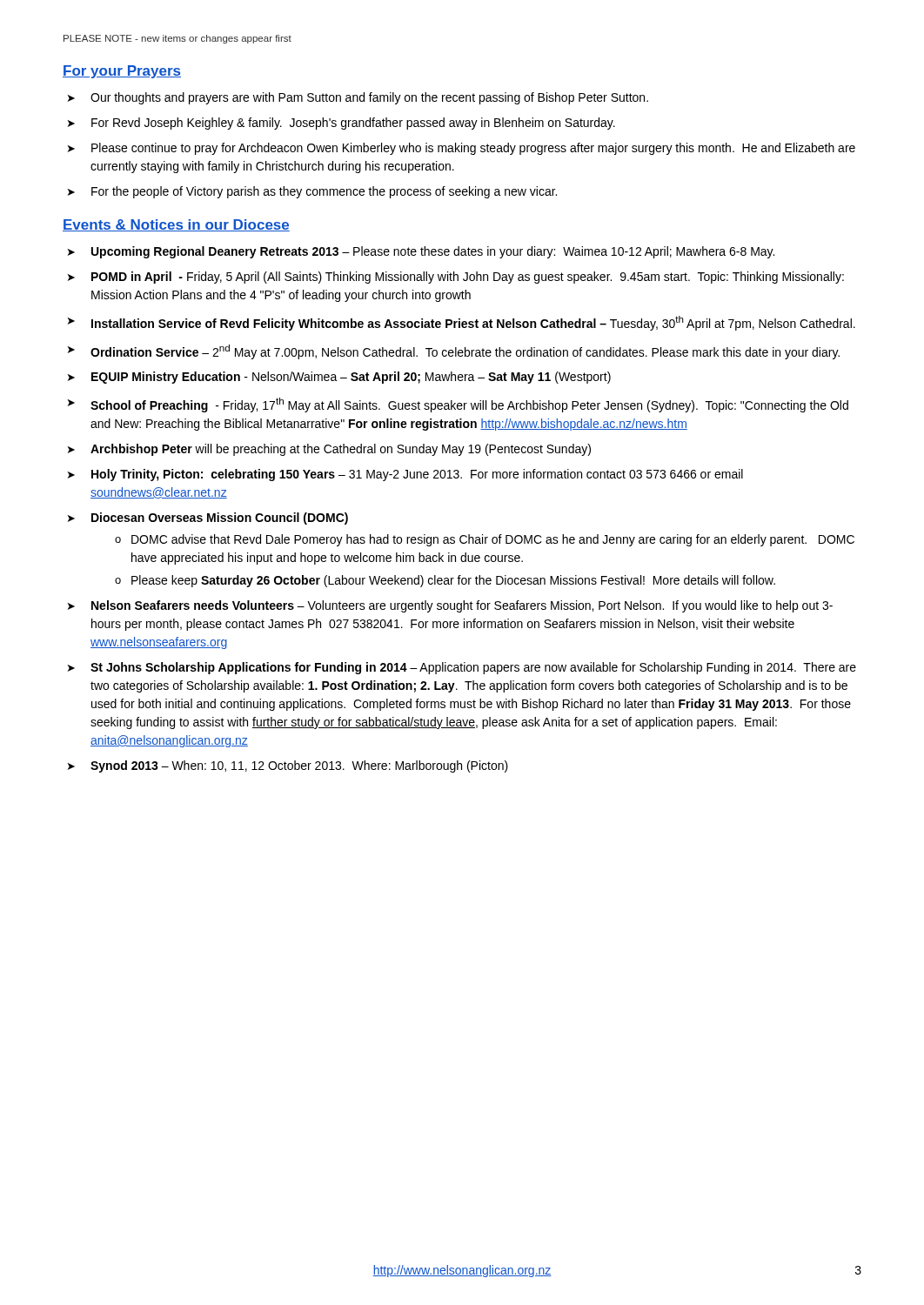Click on the list item containing "Diocesan Overseas Mission Council (DOMC) DOMC advise"
This screenshot has width=924, height=1305.
476,550
